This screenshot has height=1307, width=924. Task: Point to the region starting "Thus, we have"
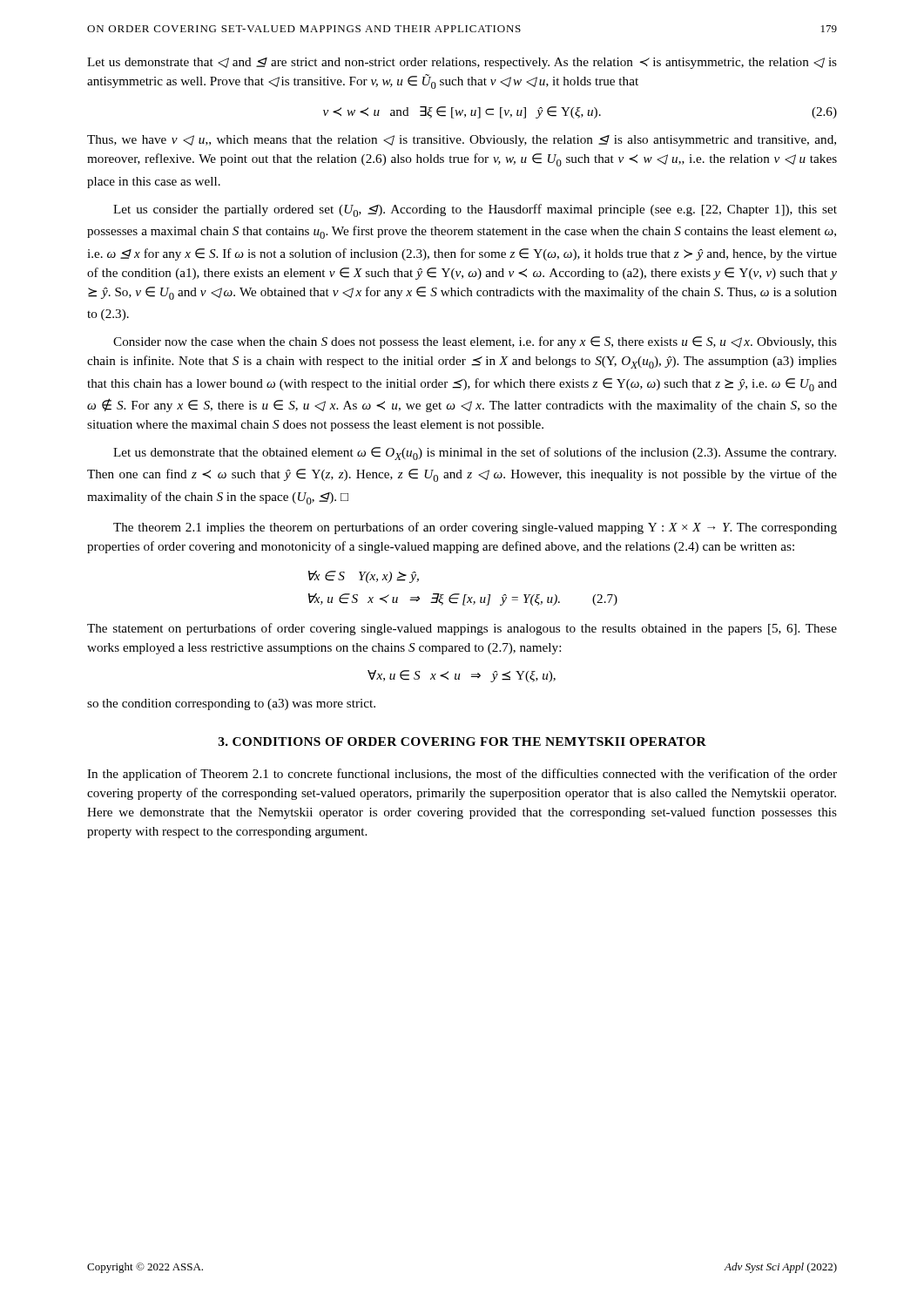click(462, 160)
